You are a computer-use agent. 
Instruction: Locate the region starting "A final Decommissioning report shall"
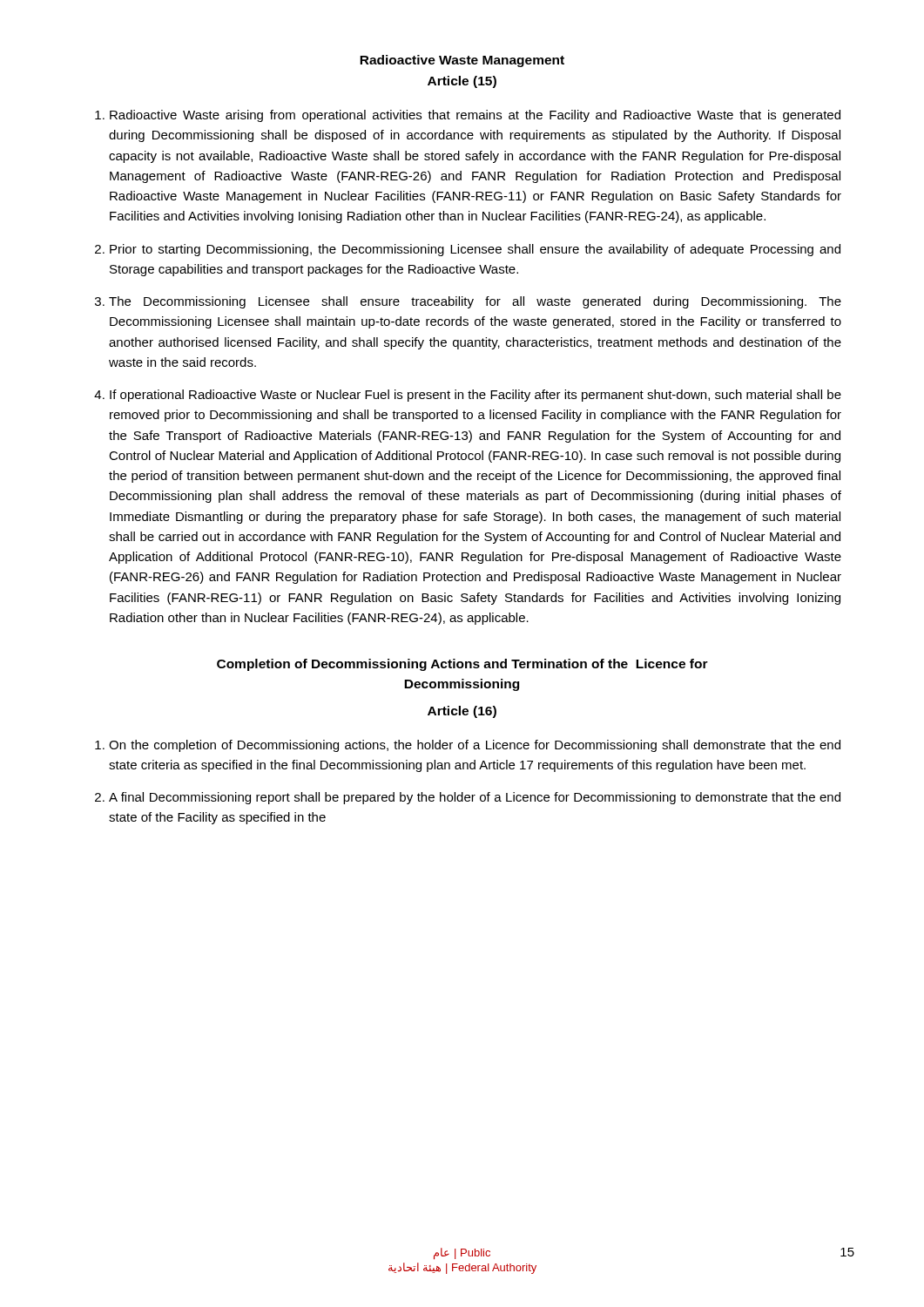coord(475,807)
